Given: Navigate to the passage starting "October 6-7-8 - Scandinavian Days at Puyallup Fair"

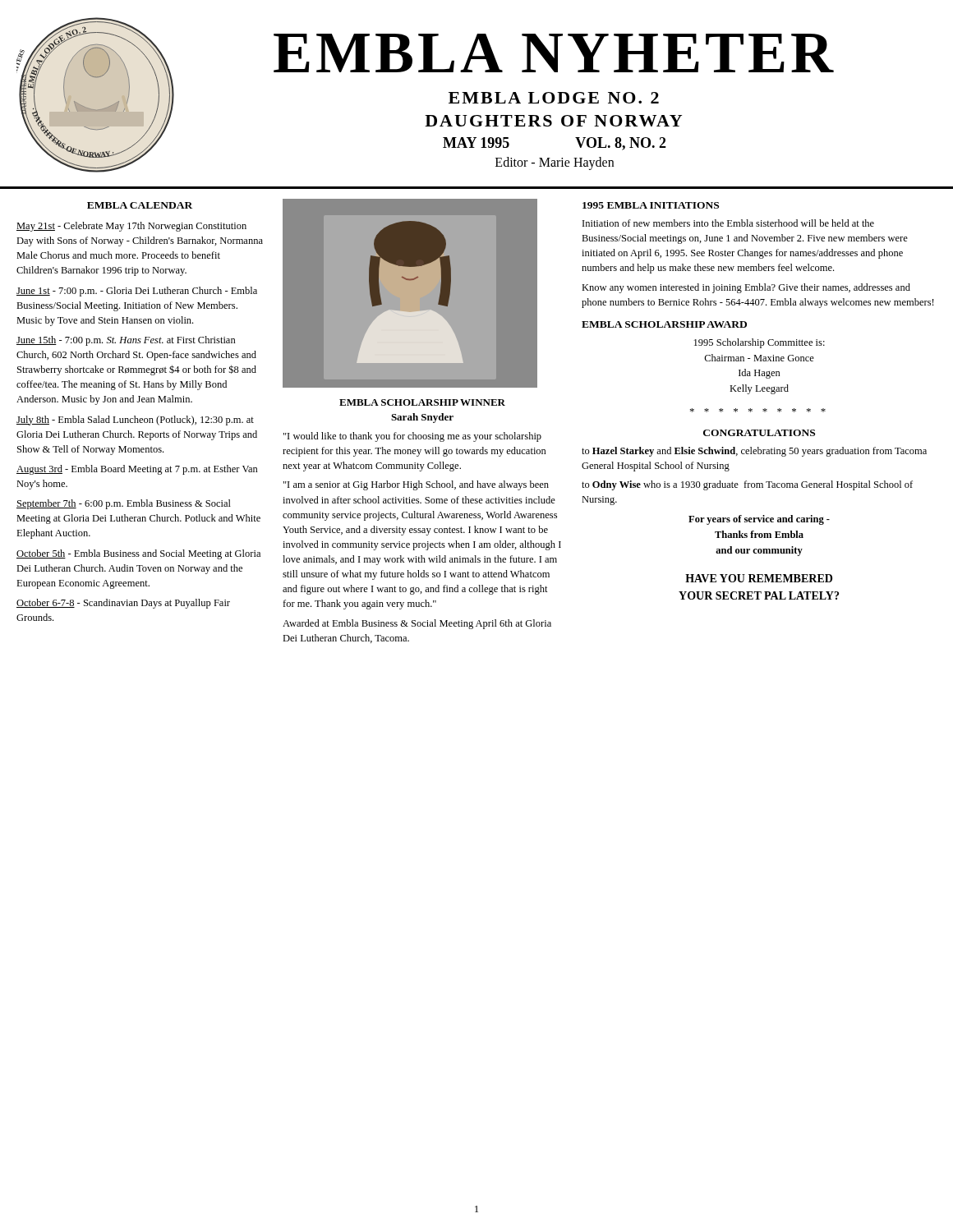Looking at the screenshot, I should point(140,610).
